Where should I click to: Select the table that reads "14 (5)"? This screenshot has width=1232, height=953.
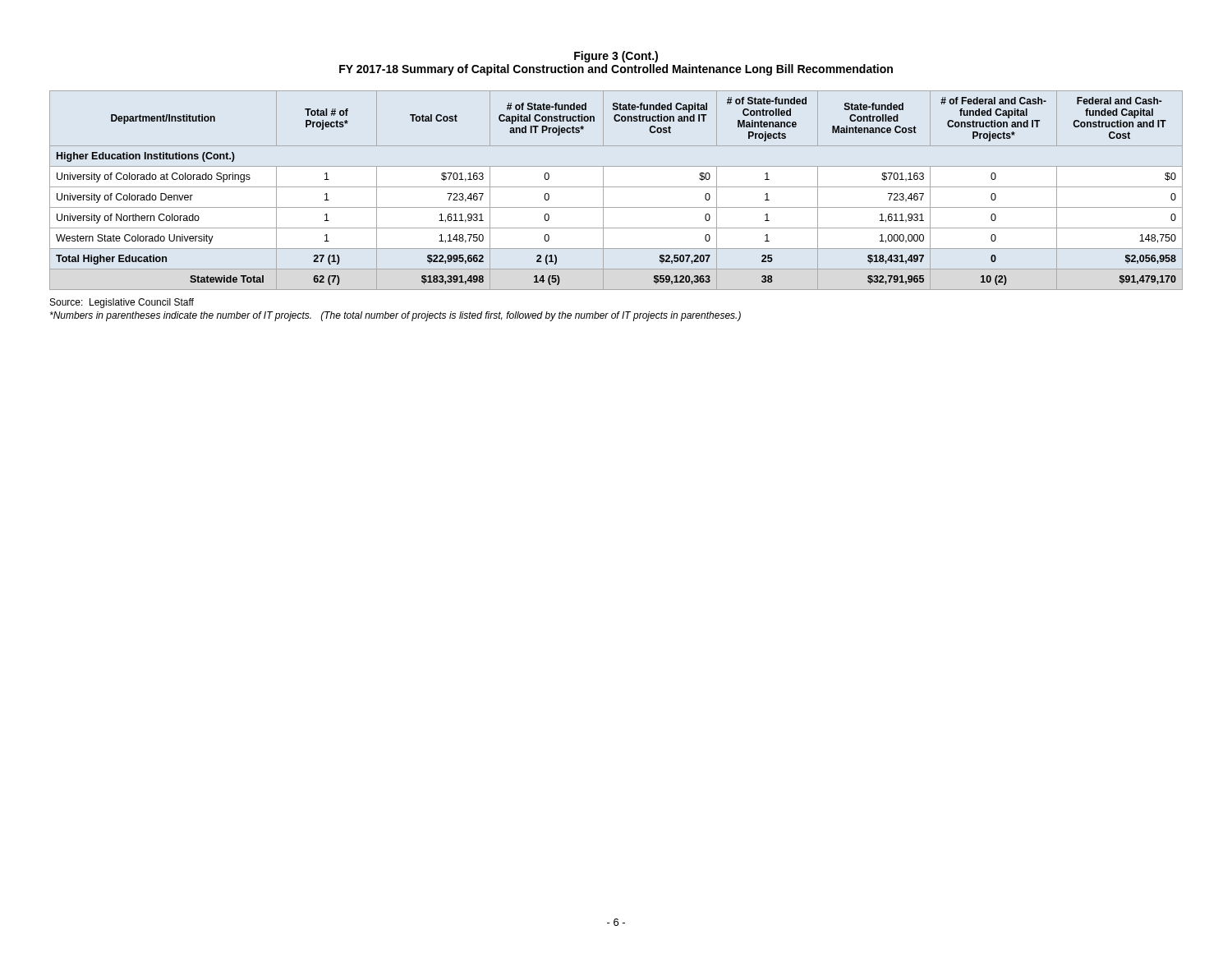616,190
